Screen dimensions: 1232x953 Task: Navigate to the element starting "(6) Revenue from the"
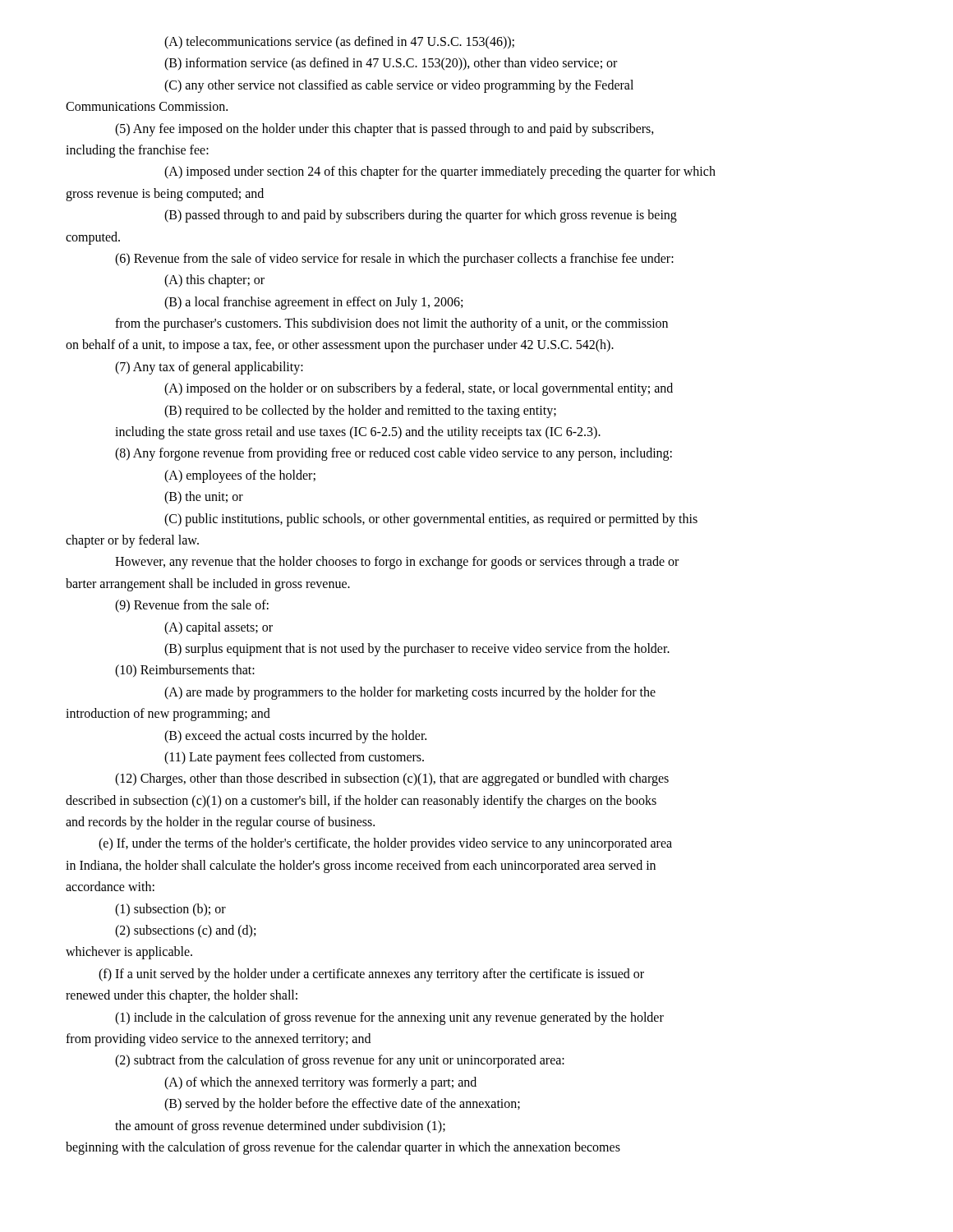coord(501,259)
